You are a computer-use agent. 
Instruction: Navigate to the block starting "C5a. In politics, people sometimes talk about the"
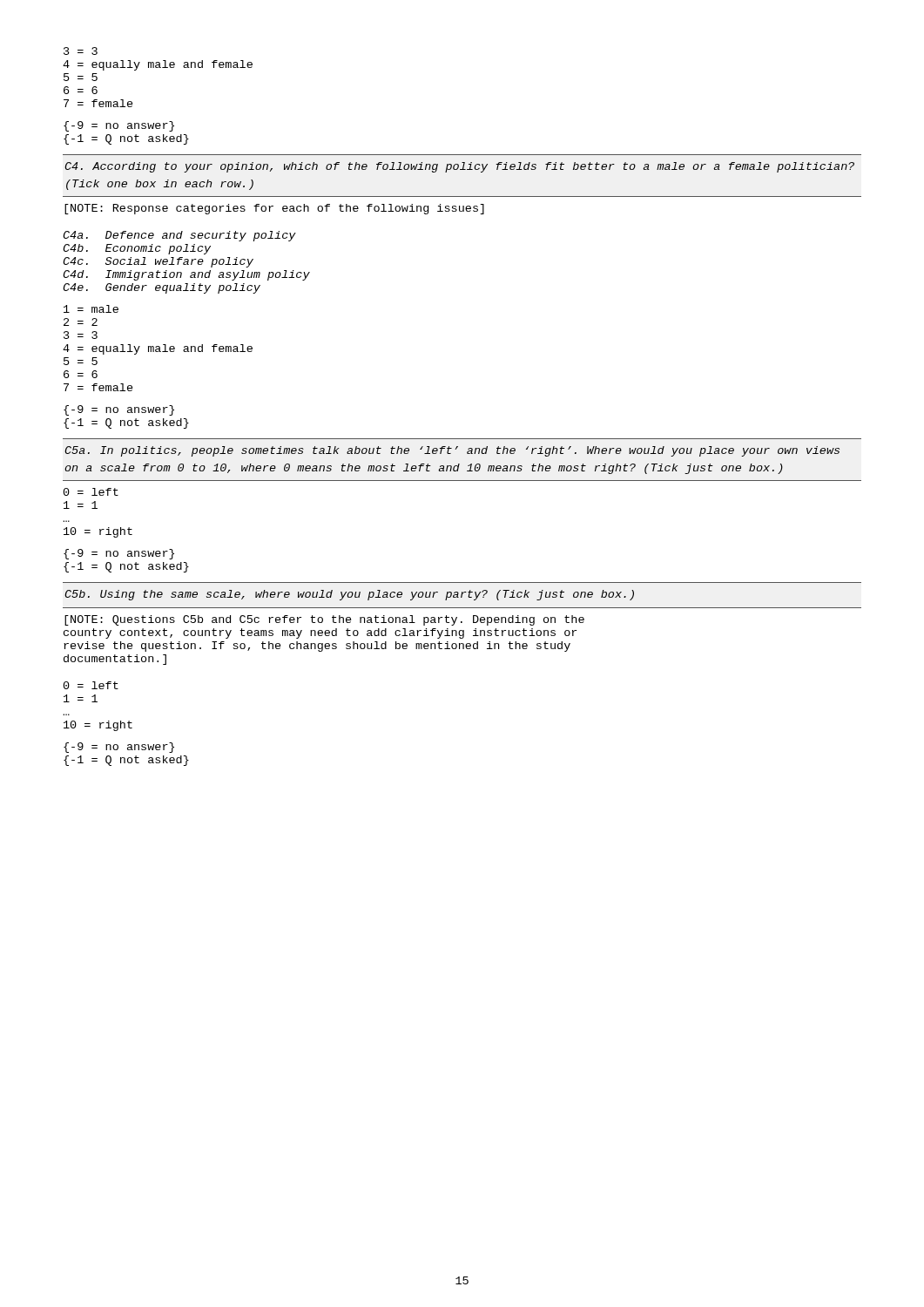click(x=462, y=460)
